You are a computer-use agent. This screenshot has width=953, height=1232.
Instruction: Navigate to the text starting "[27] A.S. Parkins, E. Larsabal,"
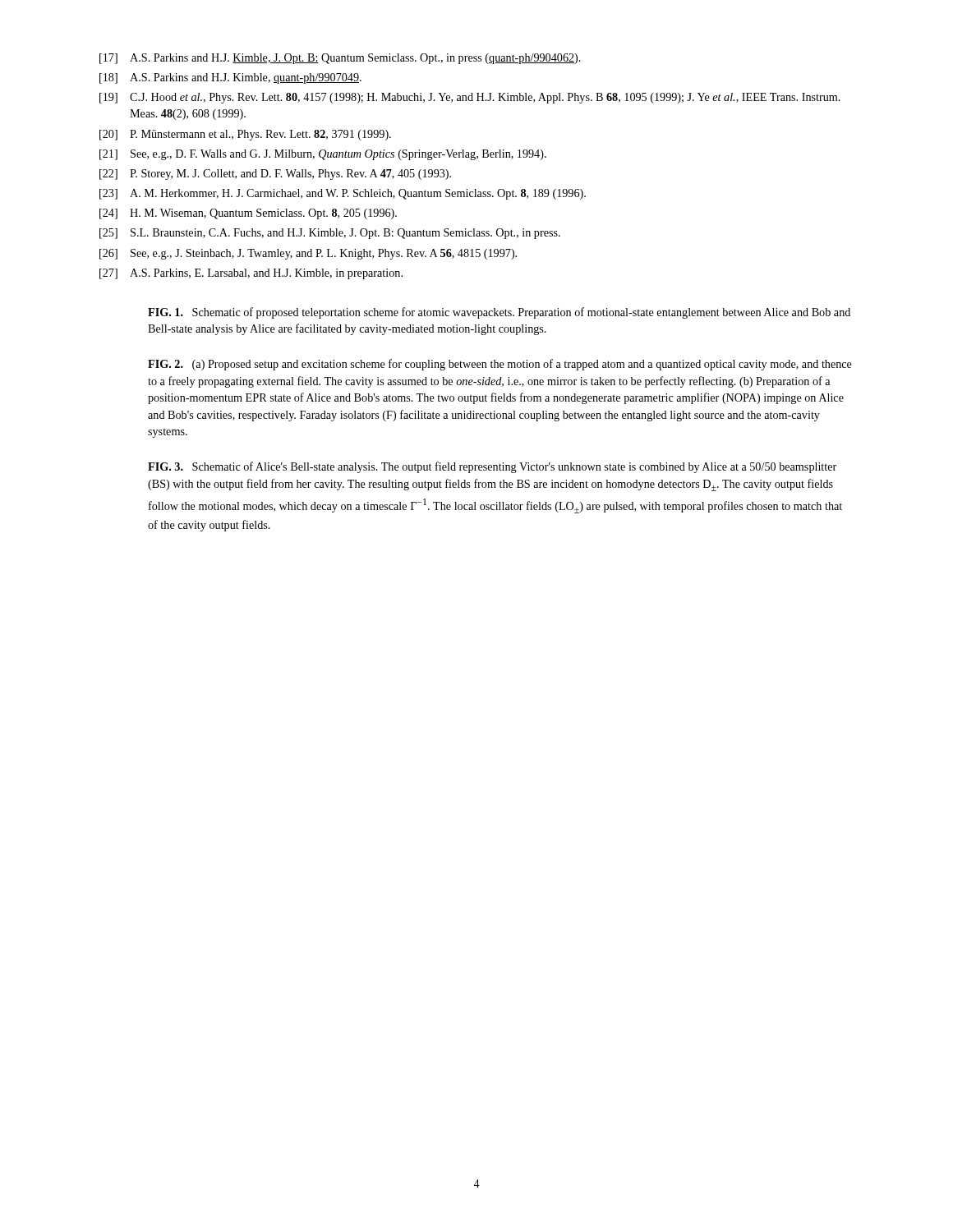[251, 274]
